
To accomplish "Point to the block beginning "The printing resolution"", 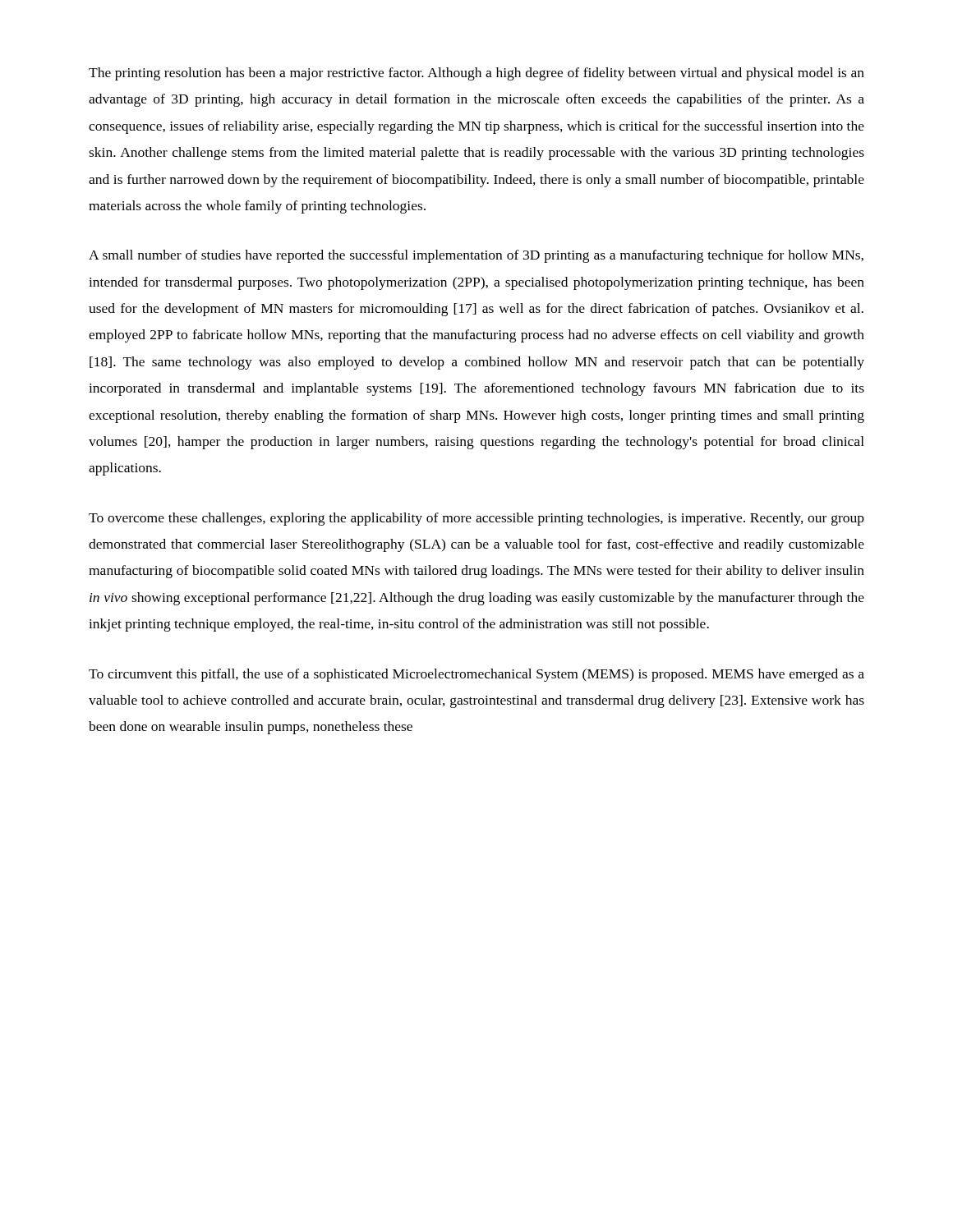I will pyautogui.click(x=476, y=139).
